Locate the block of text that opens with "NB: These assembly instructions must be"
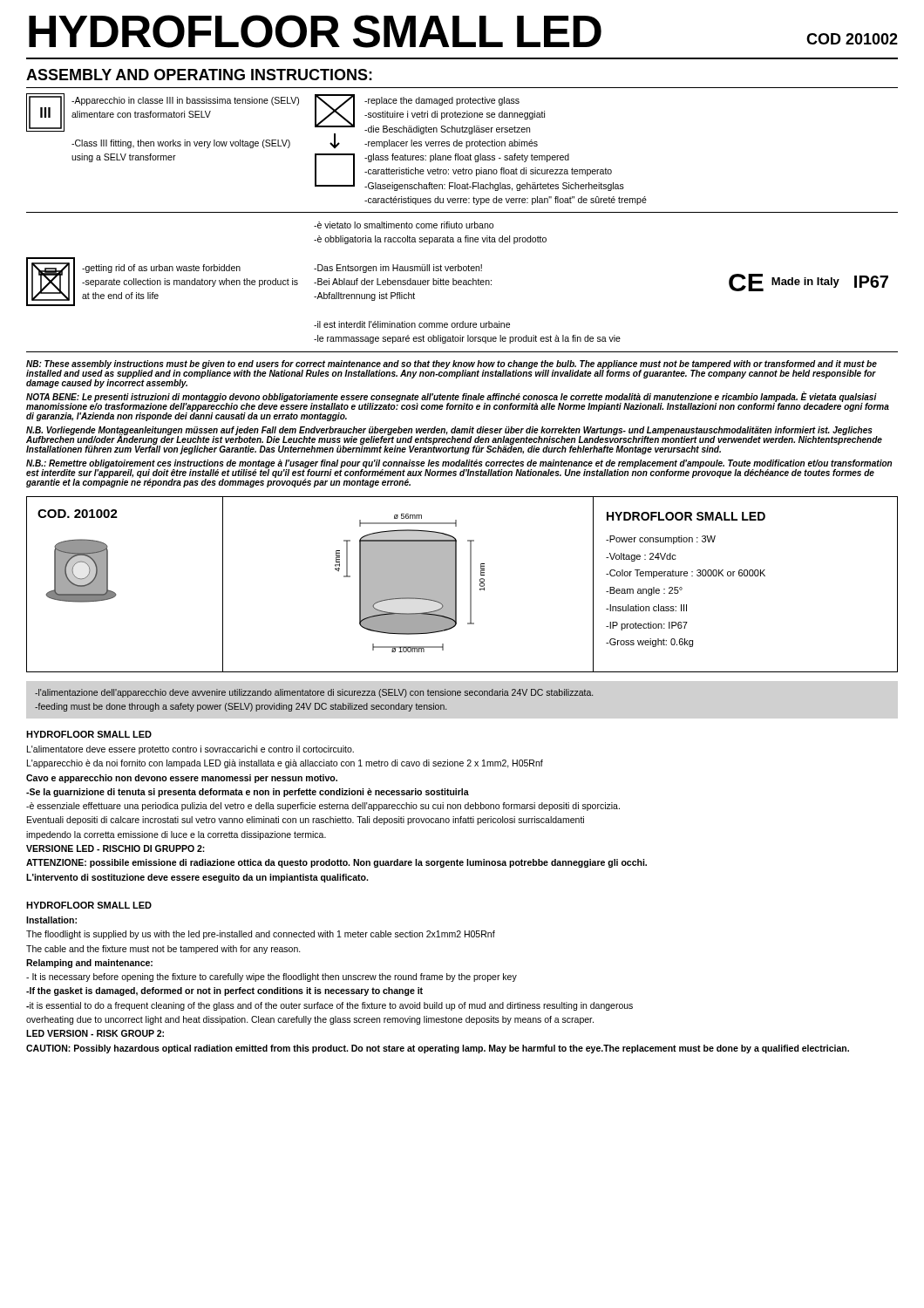The height and width of the screenshot is (1308, 924). click(x=451, y=373)
